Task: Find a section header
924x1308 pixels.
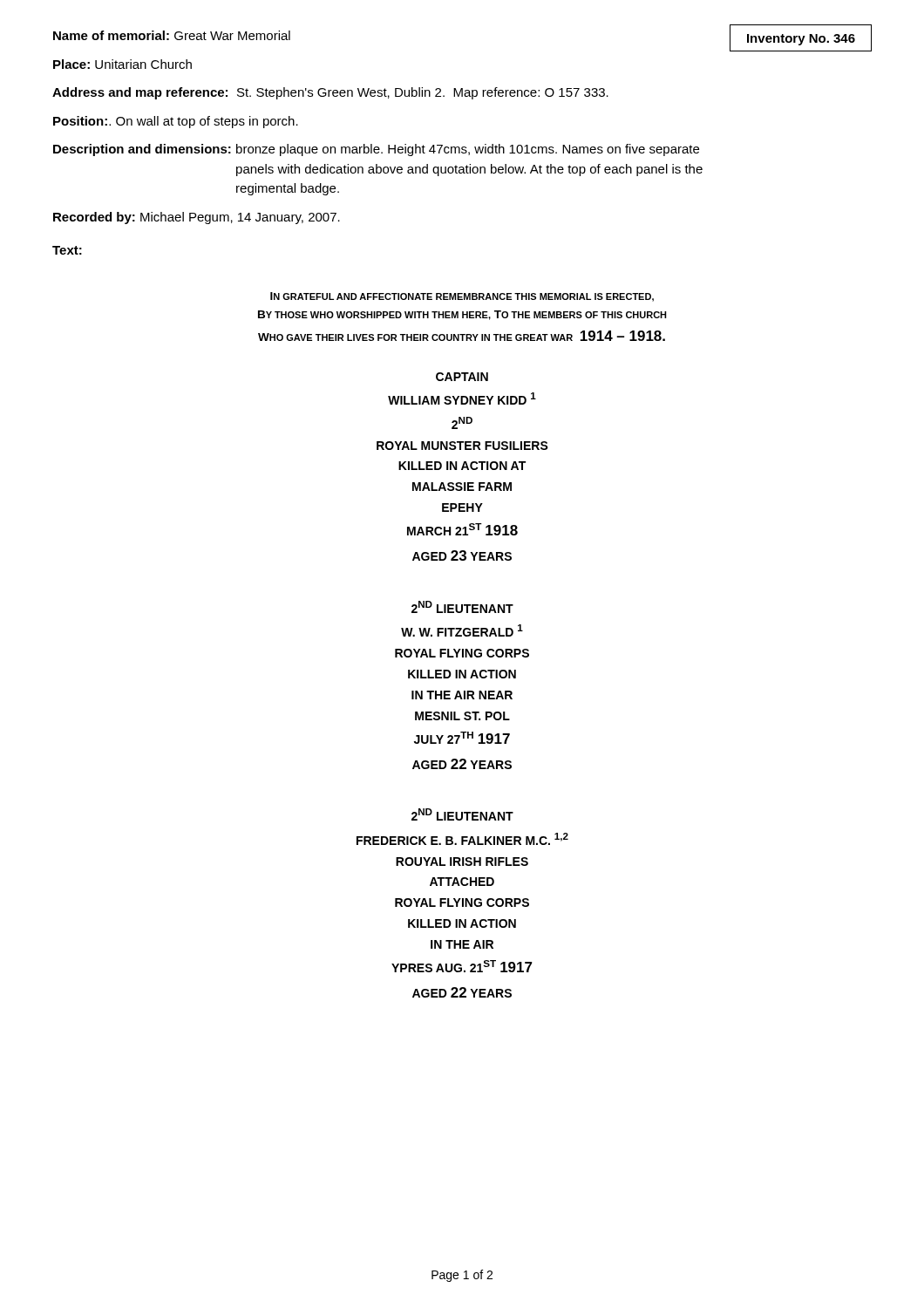Action: tap(67, 250)
